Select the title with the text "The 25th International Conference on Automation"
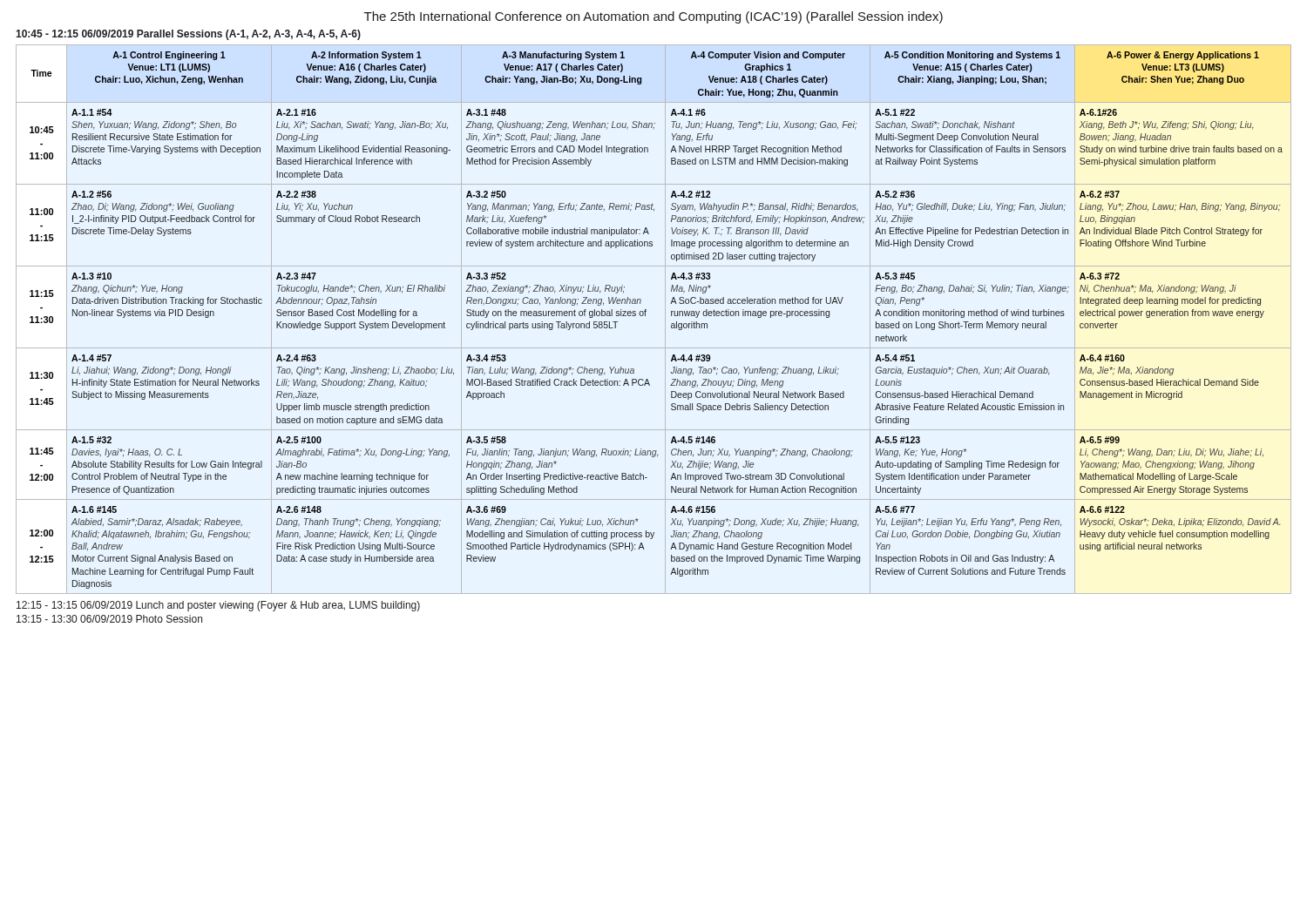Viewport: 1307px width, 924px height. (654, 16)
